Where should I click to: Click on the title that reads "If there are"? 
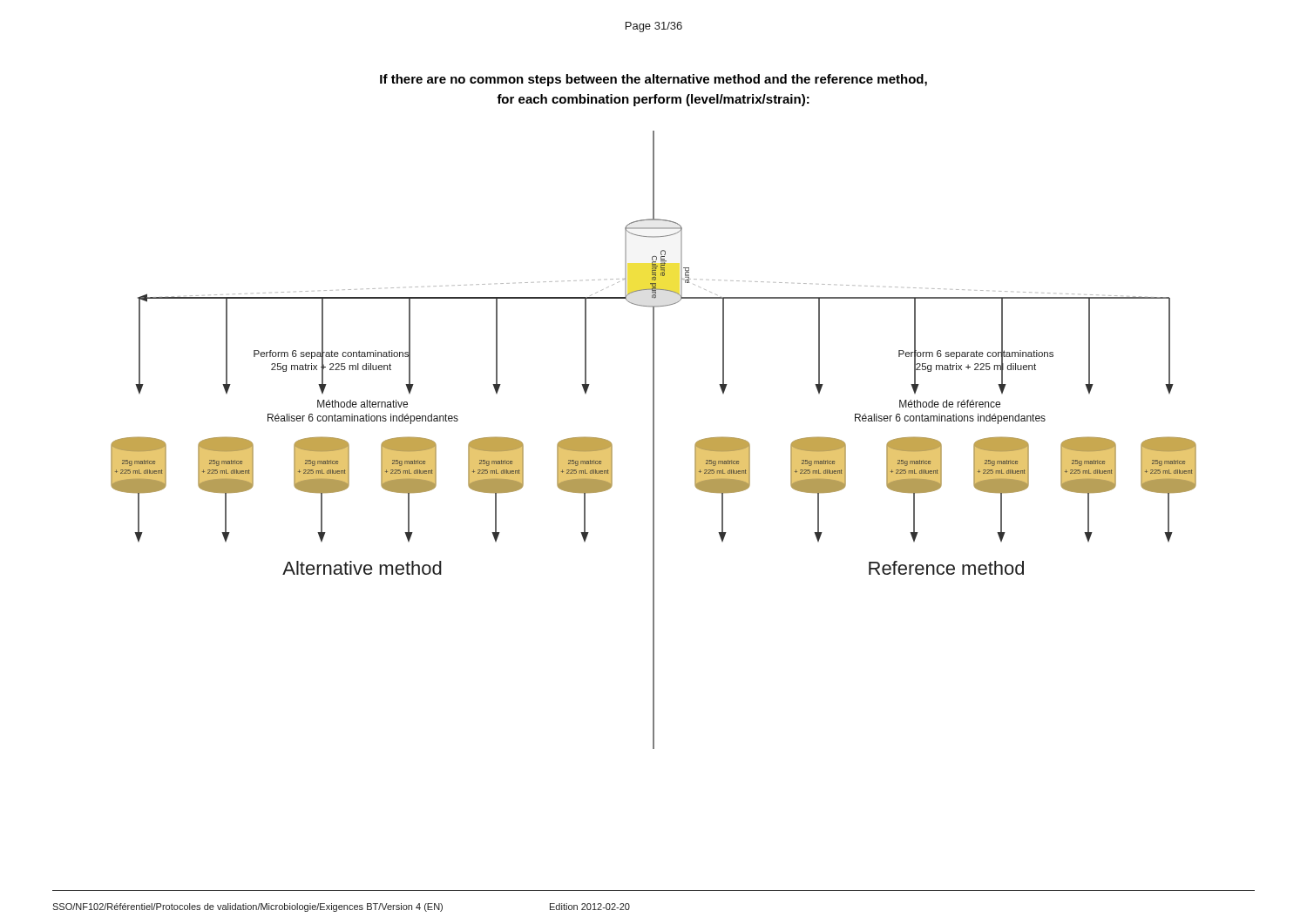(654, 89)
